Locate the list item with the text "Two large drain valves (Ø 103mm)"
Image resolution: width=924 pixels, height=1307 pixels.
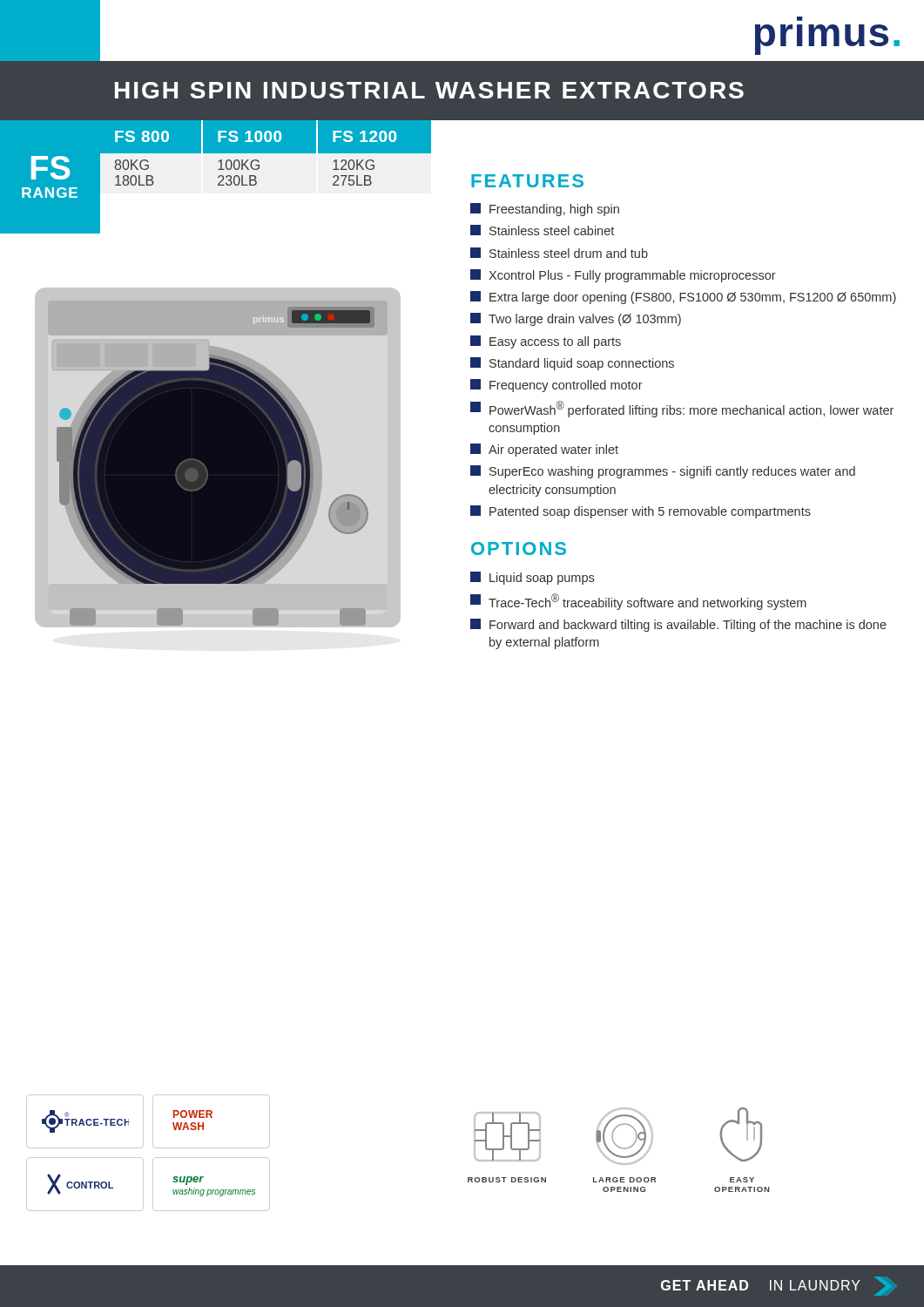pyautogui.click(x=576, y=319)
